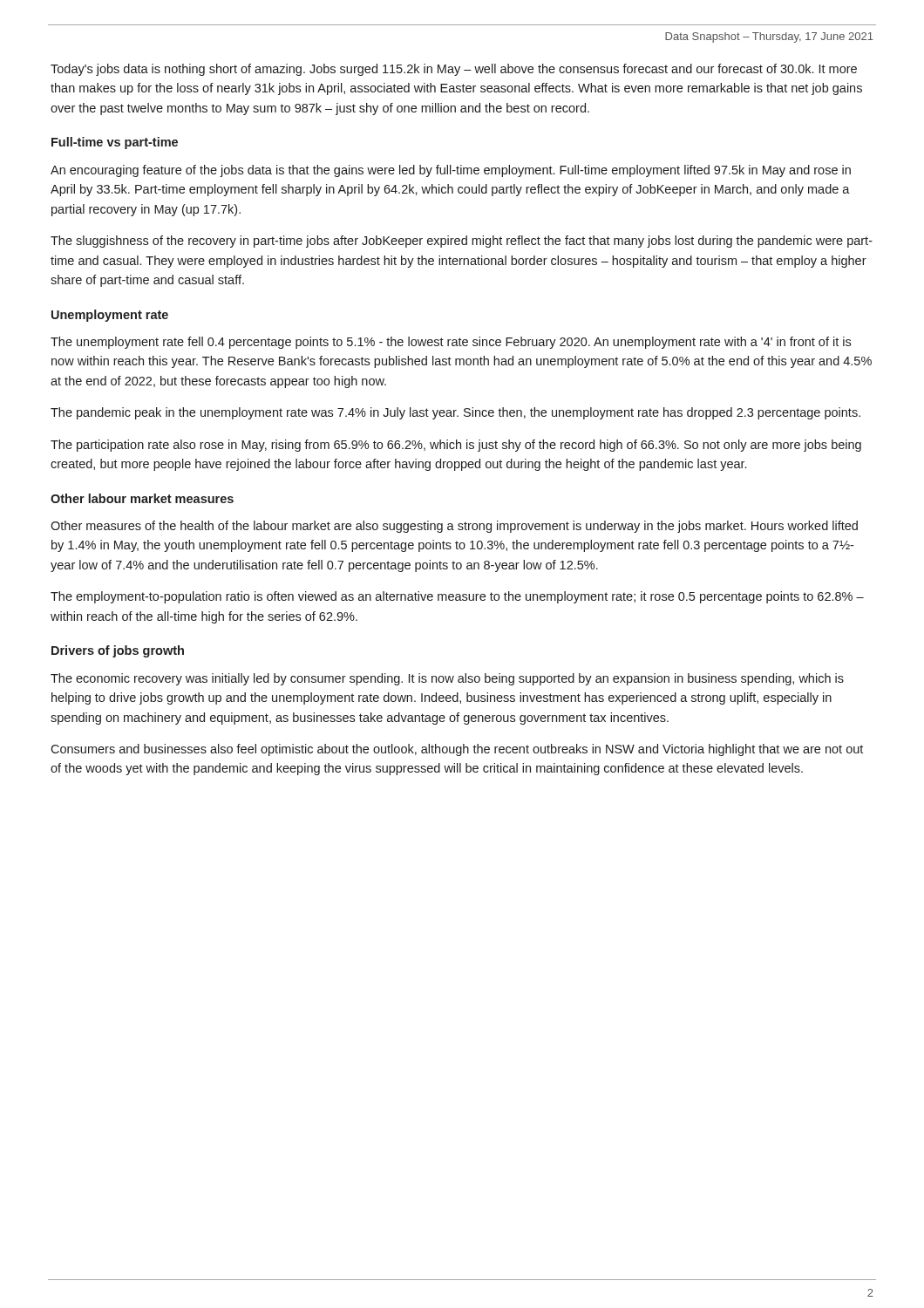This screenshot has height=1308, width=924.
Task: Click where it says "Drivers of jobs growth"
Action: pos(118,651)
